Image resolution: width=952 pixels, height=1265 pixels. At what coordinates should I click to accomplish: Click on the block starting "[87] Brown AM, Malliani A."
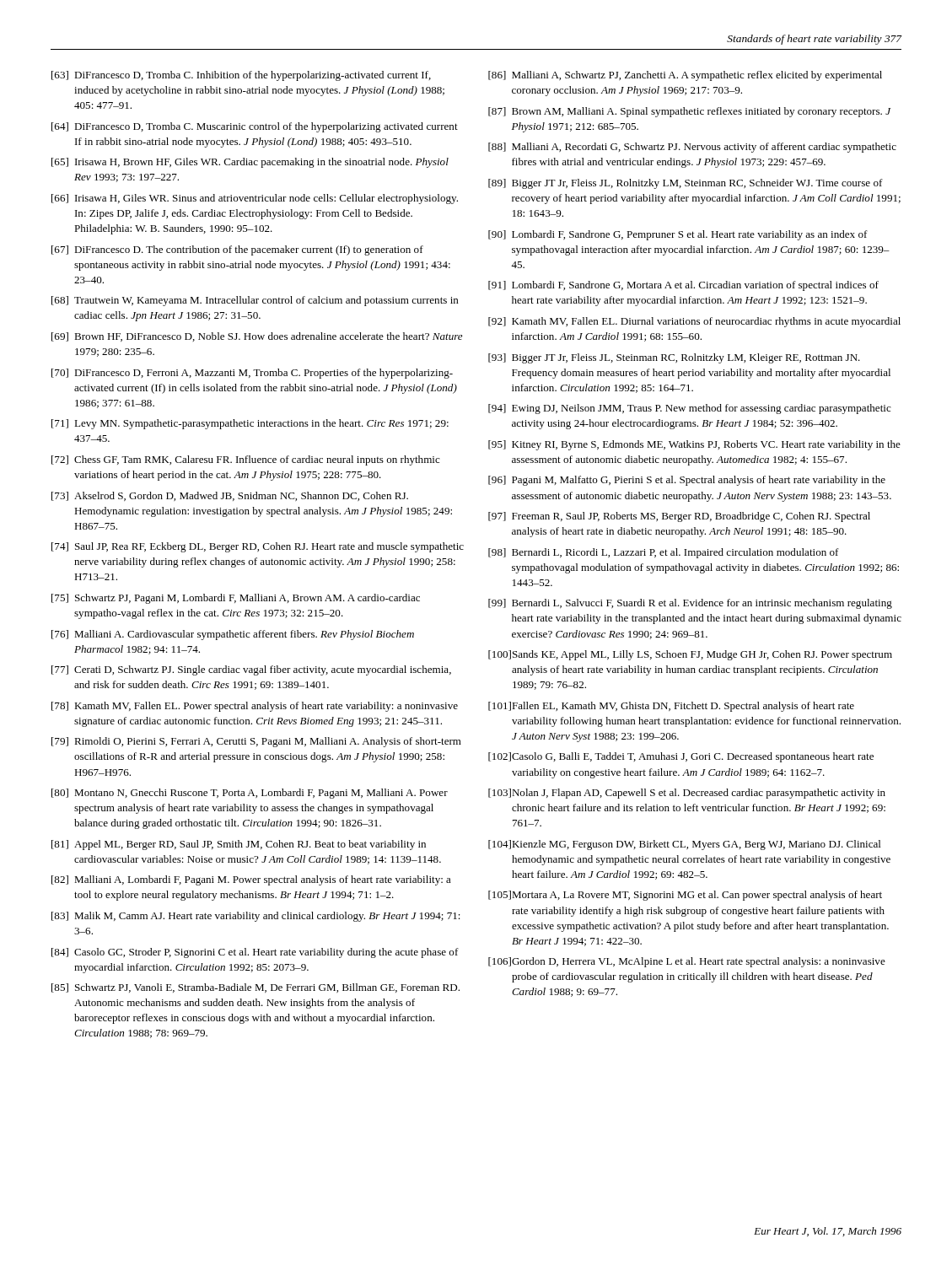(x=695, y=119)
